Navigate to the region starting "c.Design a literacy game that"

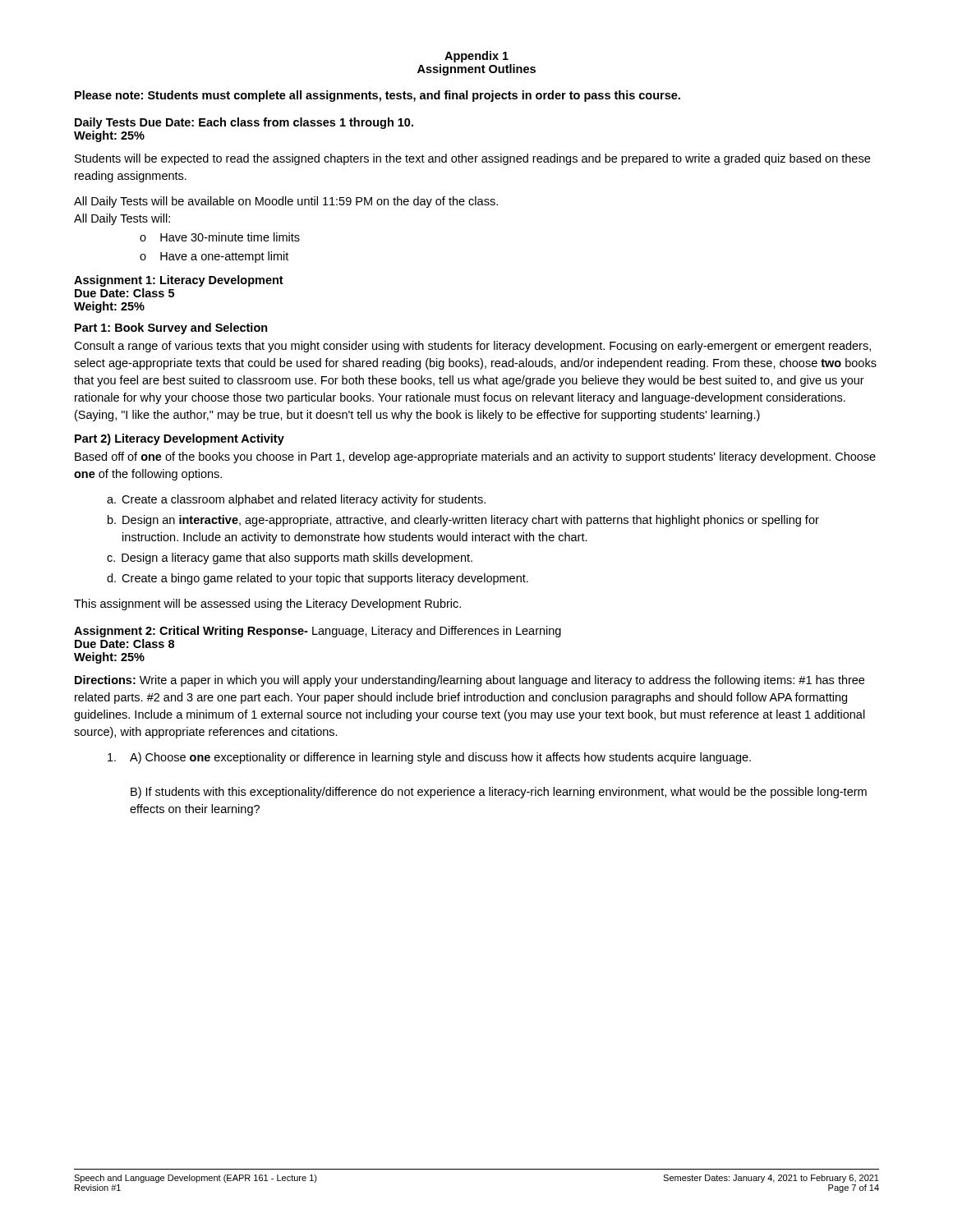290,558
